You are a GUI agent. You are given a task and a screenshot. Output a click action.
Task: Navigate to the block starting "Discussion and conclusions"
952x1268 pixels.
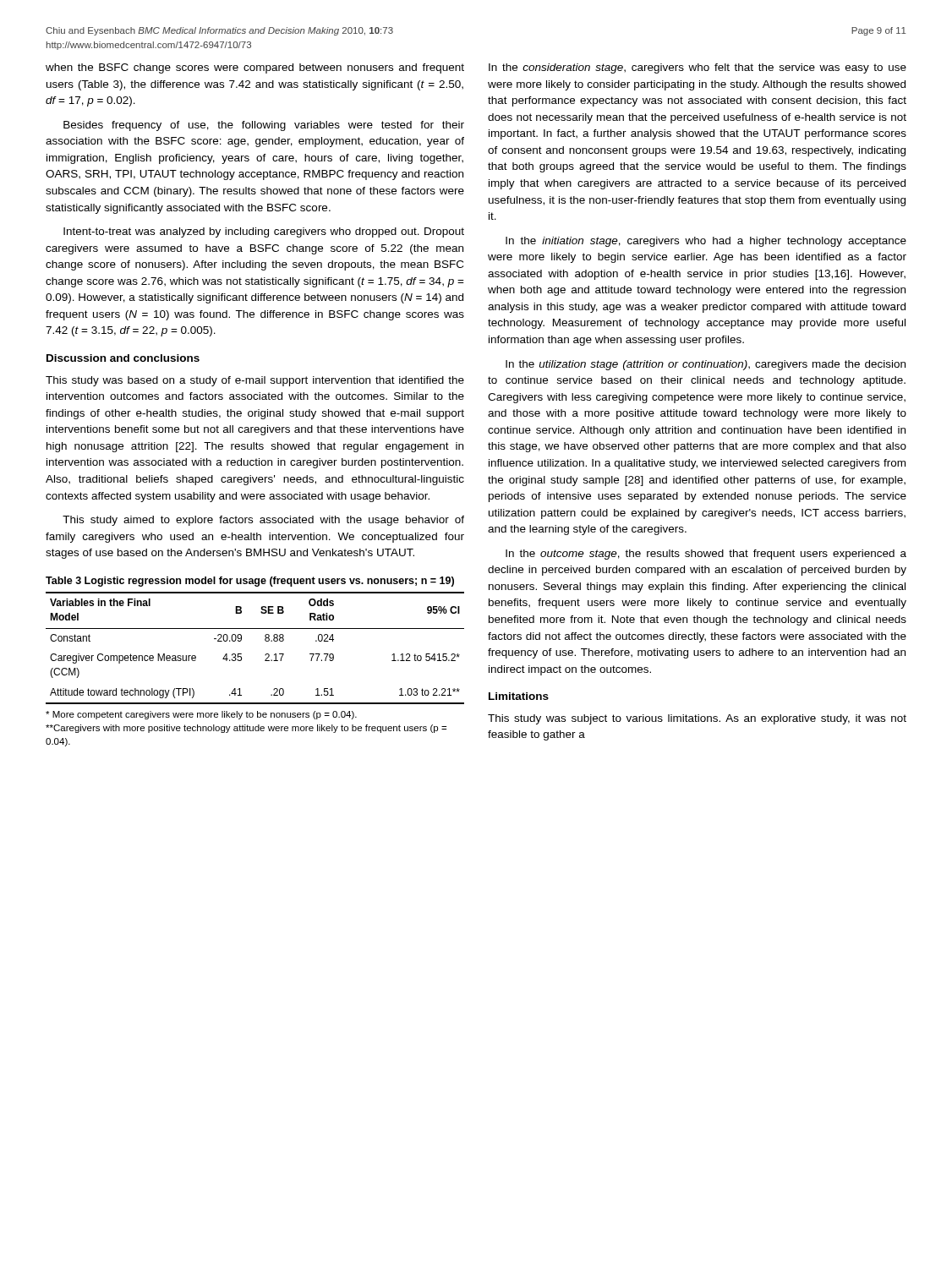pyautogui.click(x=123, y=358)
